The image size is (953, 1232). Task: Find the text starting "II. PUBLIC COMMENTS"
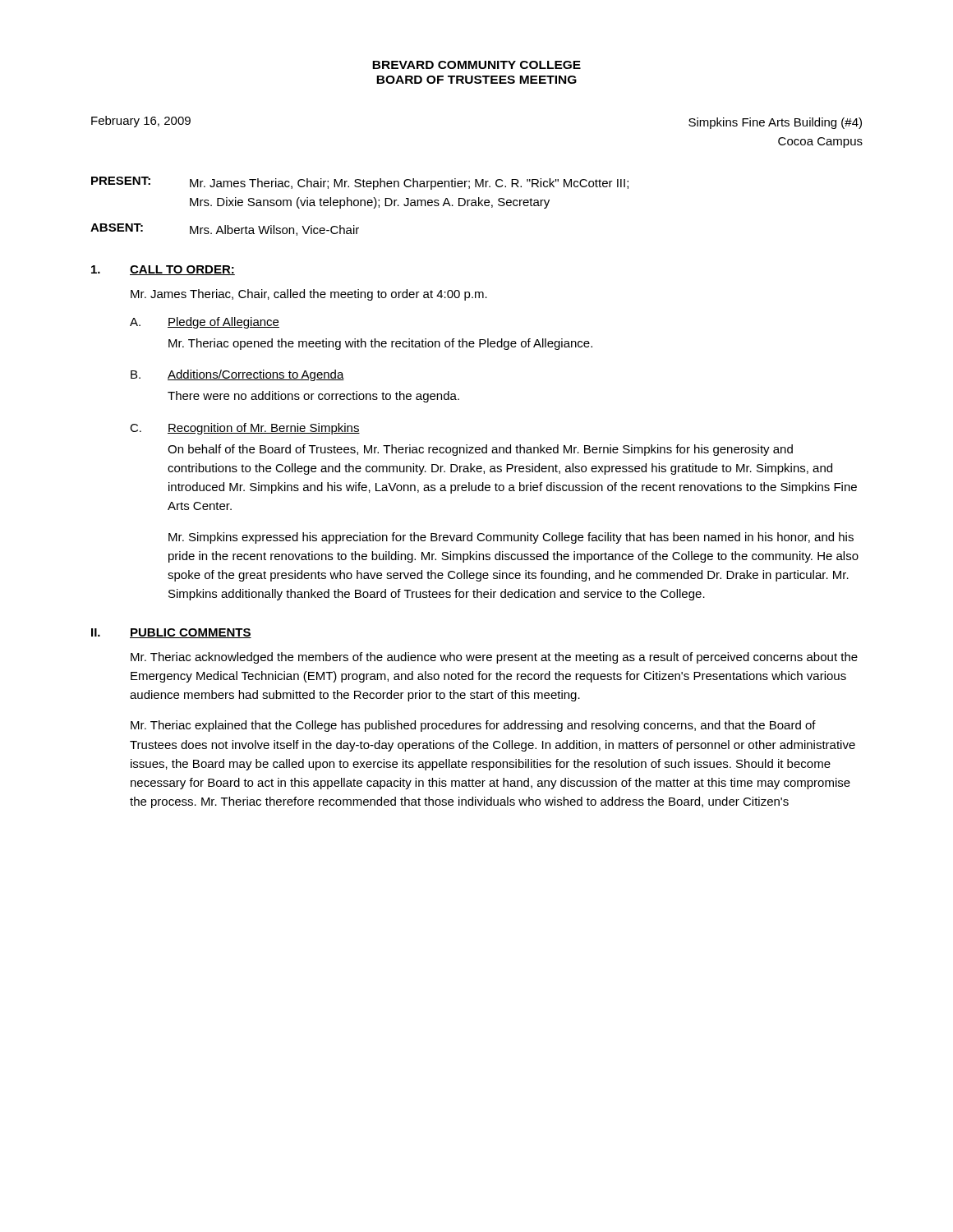pos(171,633)
